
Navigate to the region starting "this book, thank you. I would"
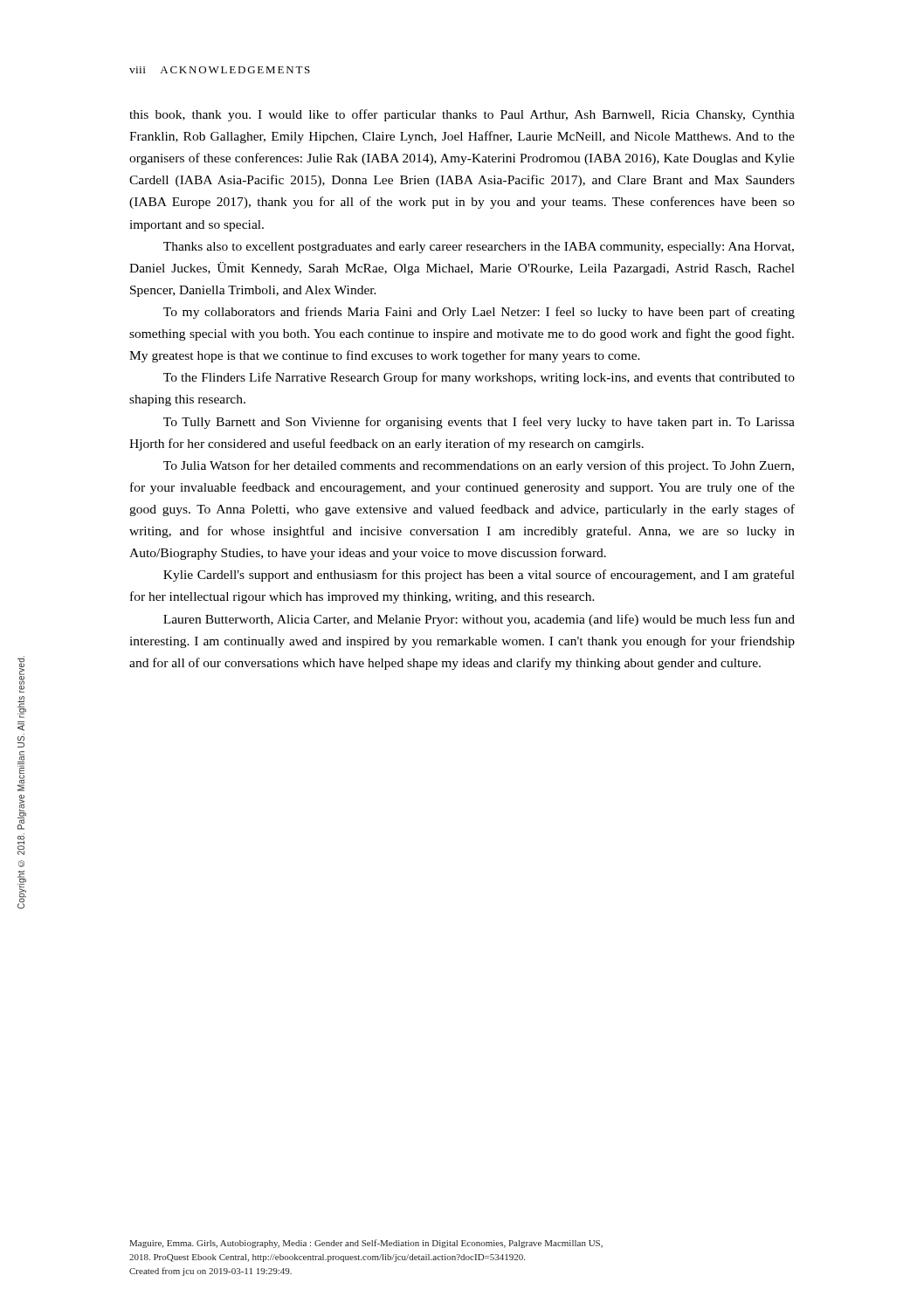462,169
